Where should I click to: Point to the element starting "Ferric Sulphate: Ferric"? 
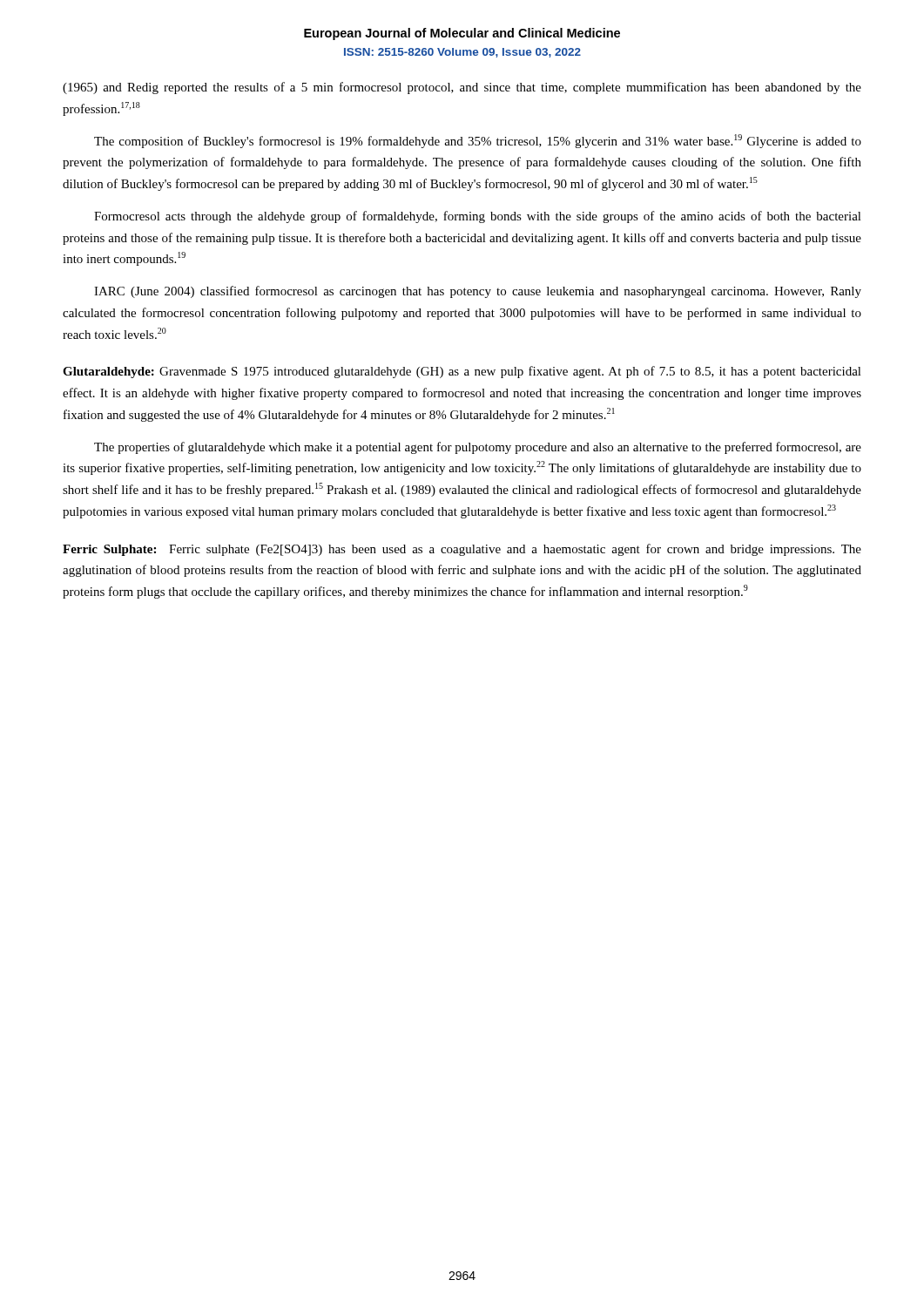click(462, 570)
